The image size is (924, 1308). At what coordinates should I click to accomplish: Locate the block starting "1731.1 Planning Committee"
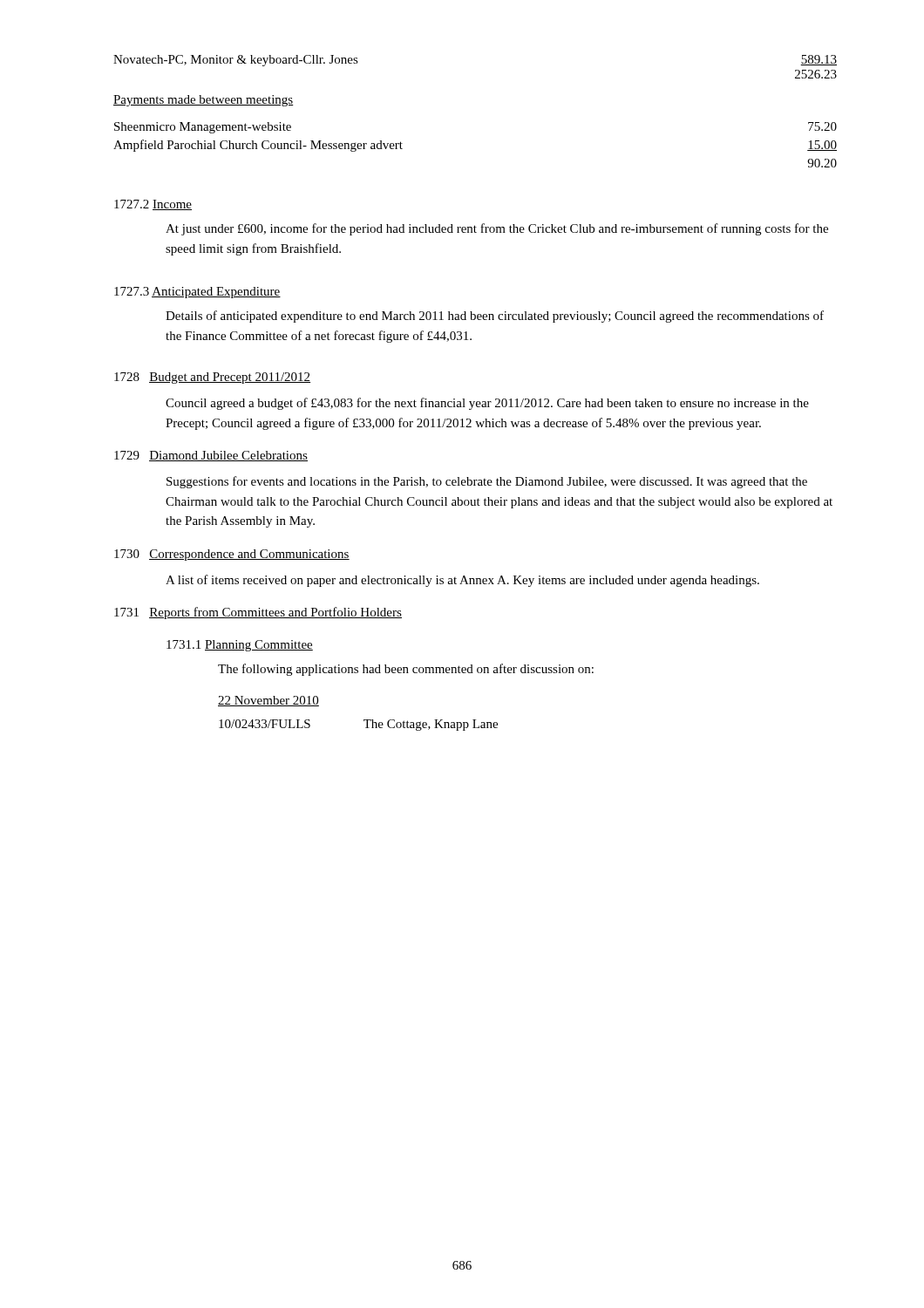pyautogui.click(x=239, y=644)
